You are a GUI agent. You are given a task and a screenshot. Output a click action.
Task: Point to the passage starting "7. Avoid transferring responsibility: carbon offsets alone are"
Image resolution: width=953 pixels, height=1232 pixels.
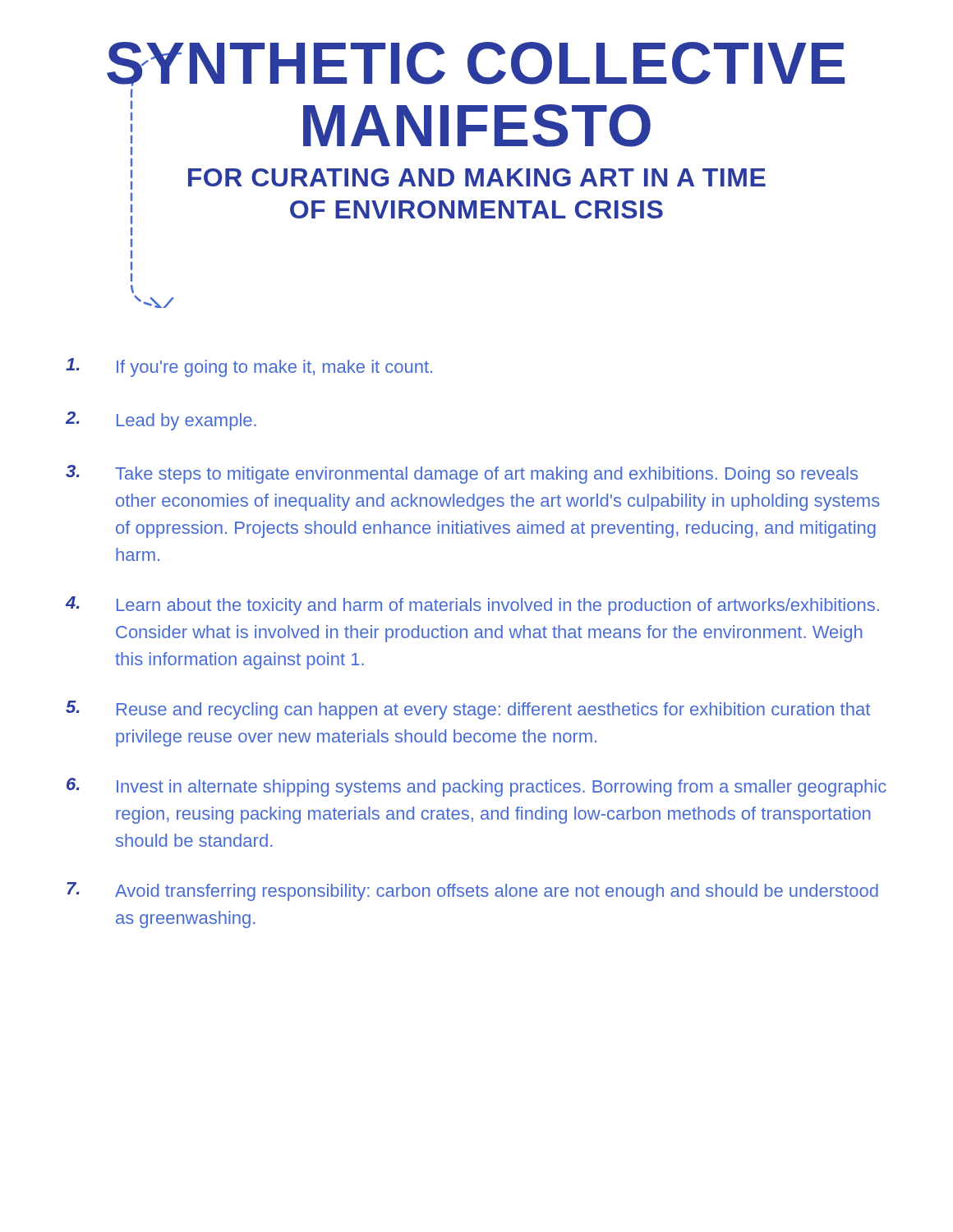(476, 904)
